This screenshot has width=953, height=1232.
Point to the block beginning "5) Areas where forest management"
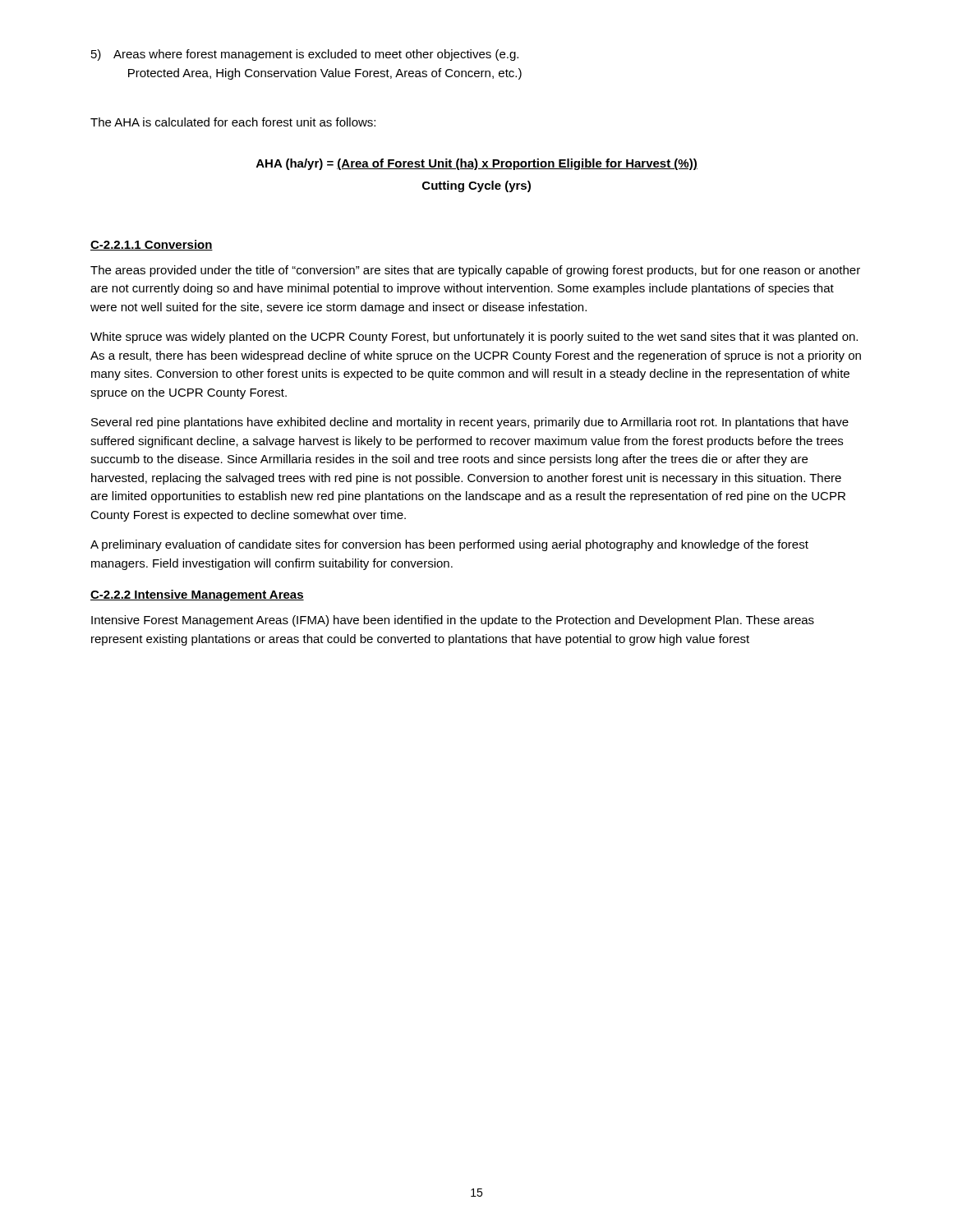tap(306, 64)
